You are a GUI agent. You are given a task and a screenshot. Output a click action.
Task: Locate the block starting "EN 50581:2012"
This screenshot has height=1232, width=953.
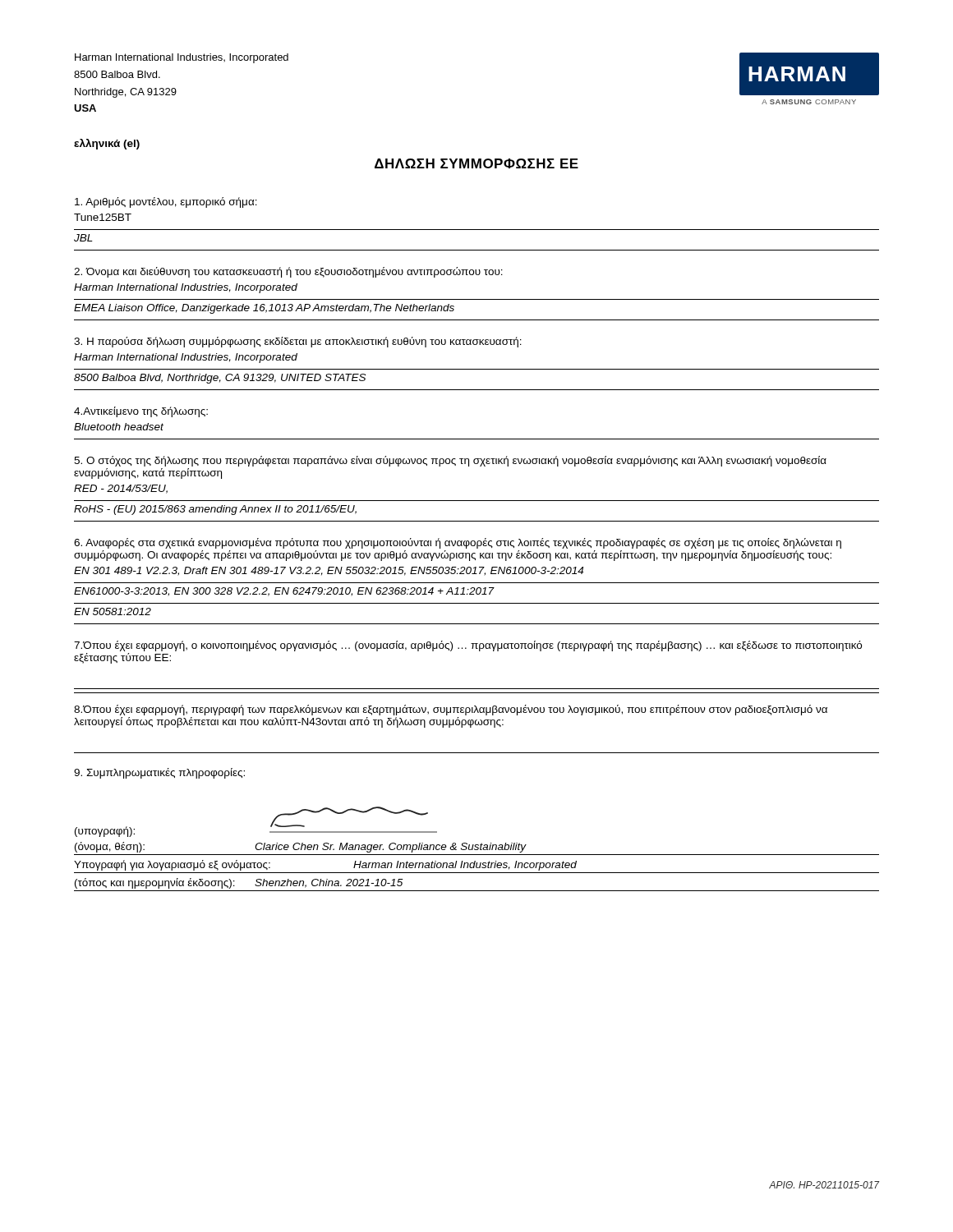click(113, 612)
